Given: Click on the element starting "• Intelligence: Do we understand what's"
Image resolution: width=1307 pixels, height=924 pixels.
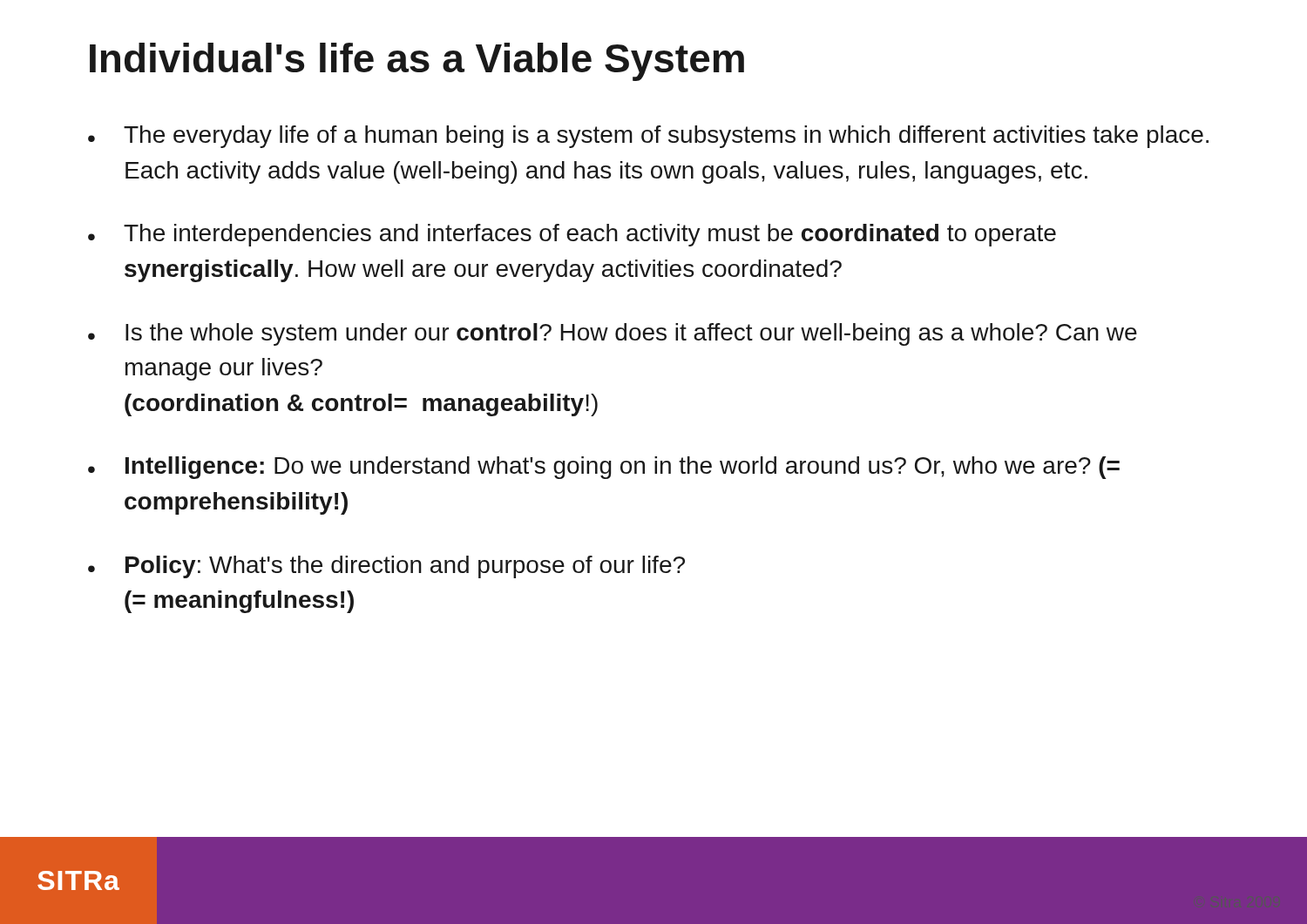Looking at the screenshot, I should [654, 484].
